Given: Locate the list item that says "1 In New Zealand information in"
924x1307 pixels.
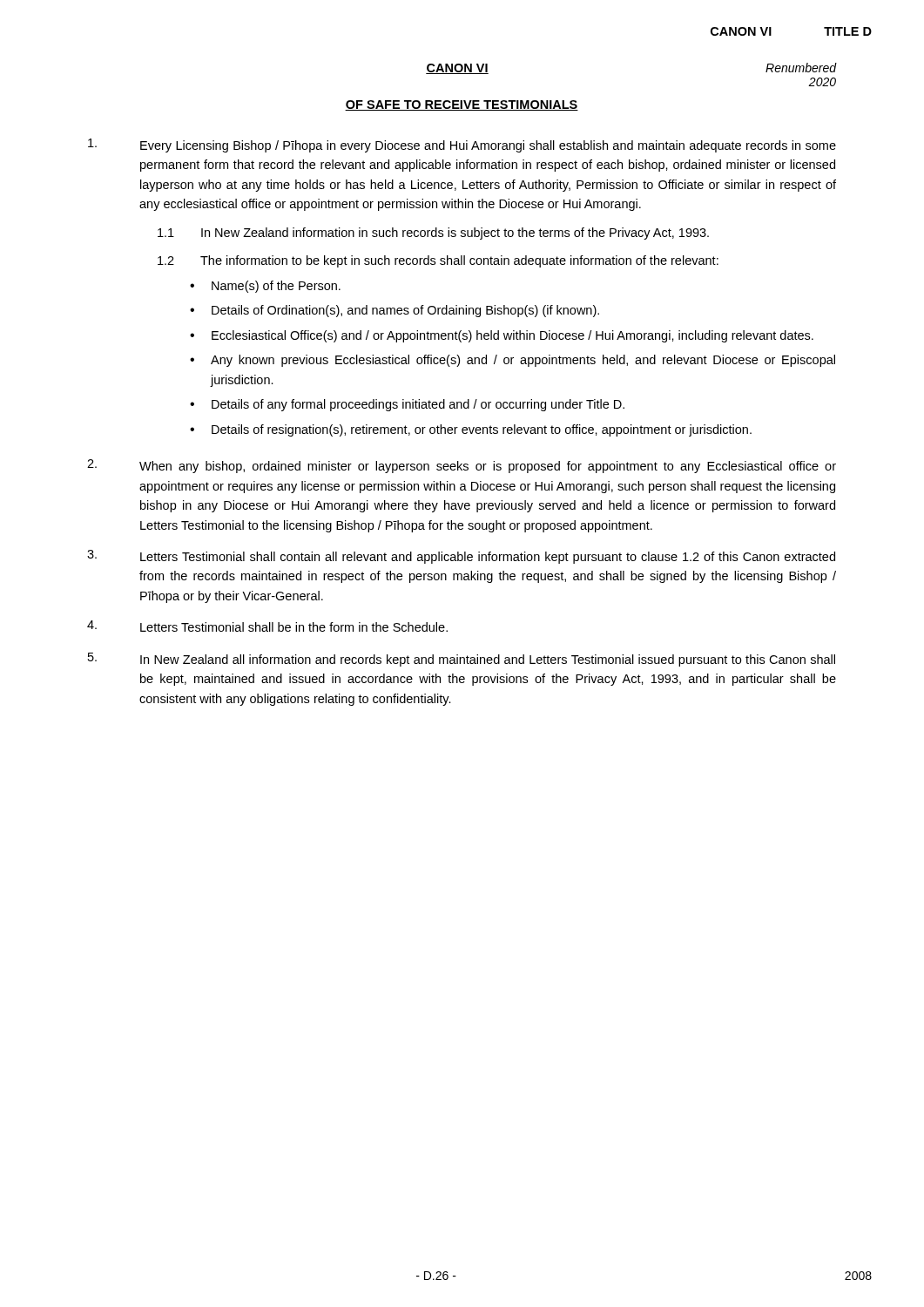Looking at the screenshot, I should coord(496,233).
